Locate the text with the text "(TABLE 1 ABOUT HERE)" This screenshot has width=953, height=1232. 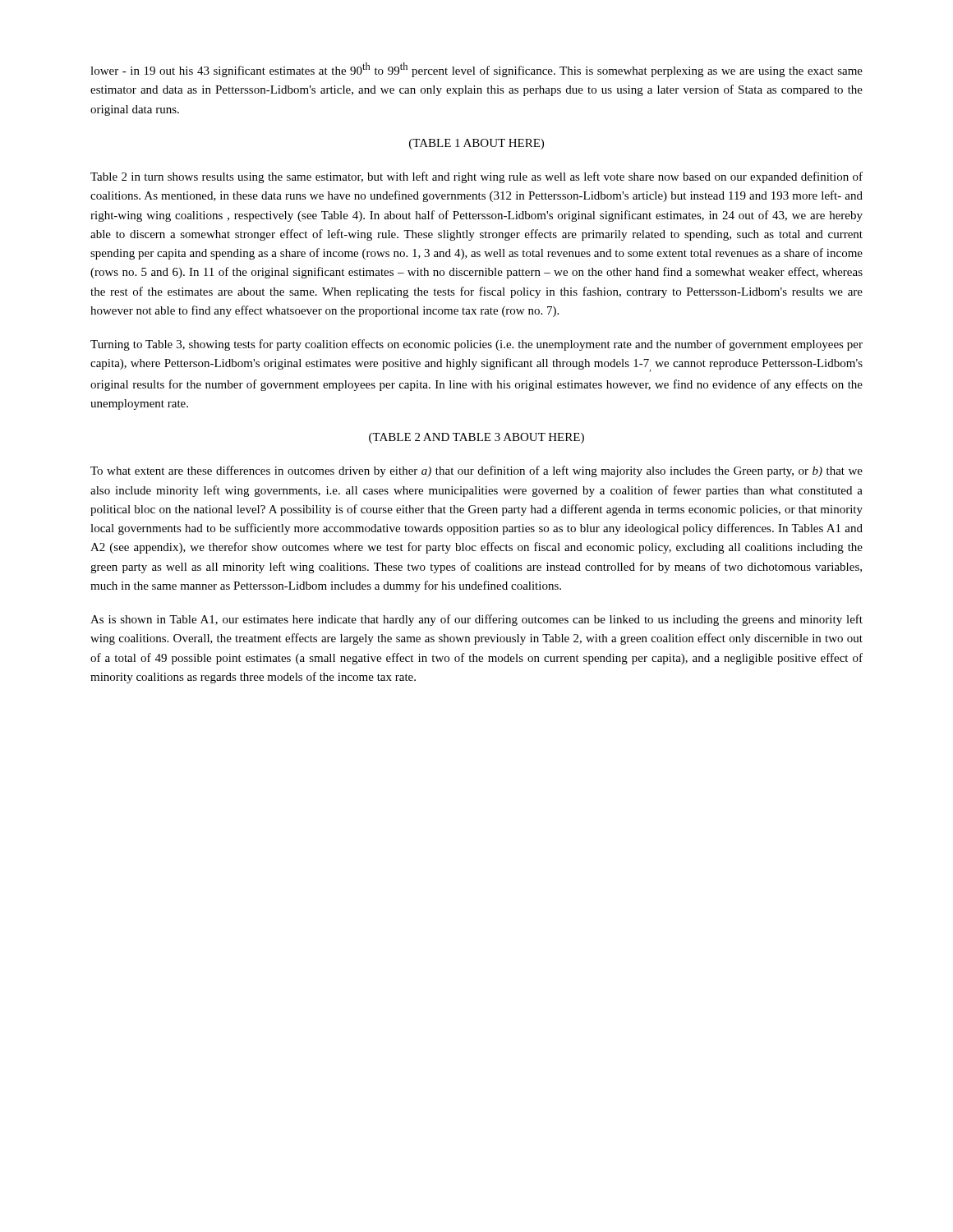point(476,143)
